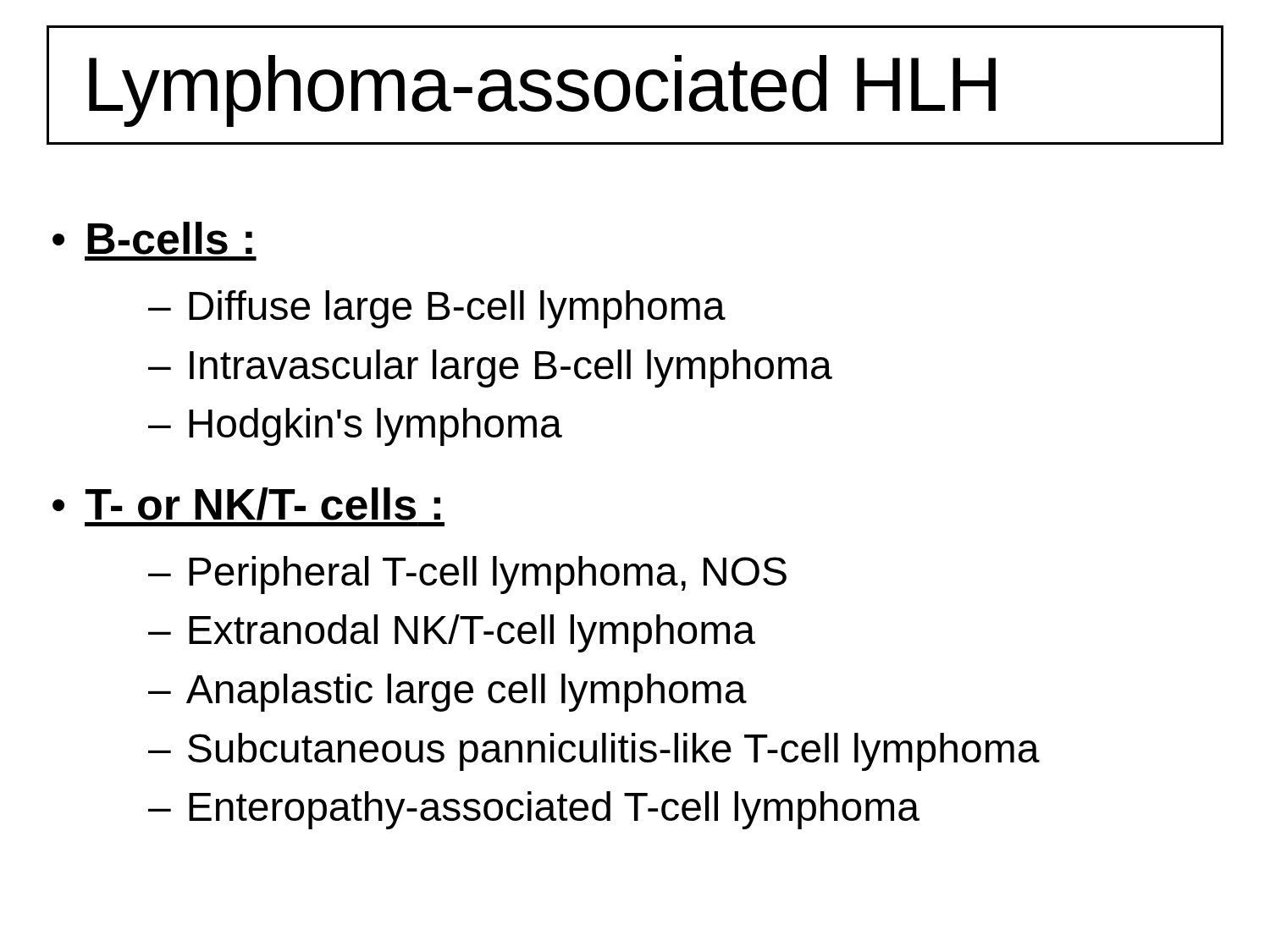The width and height of the screenshot is (1270, 952).
Task: Find the region starting "–Peripheral T-cell lymphoma, NOS"
Action: pos(468,572)
